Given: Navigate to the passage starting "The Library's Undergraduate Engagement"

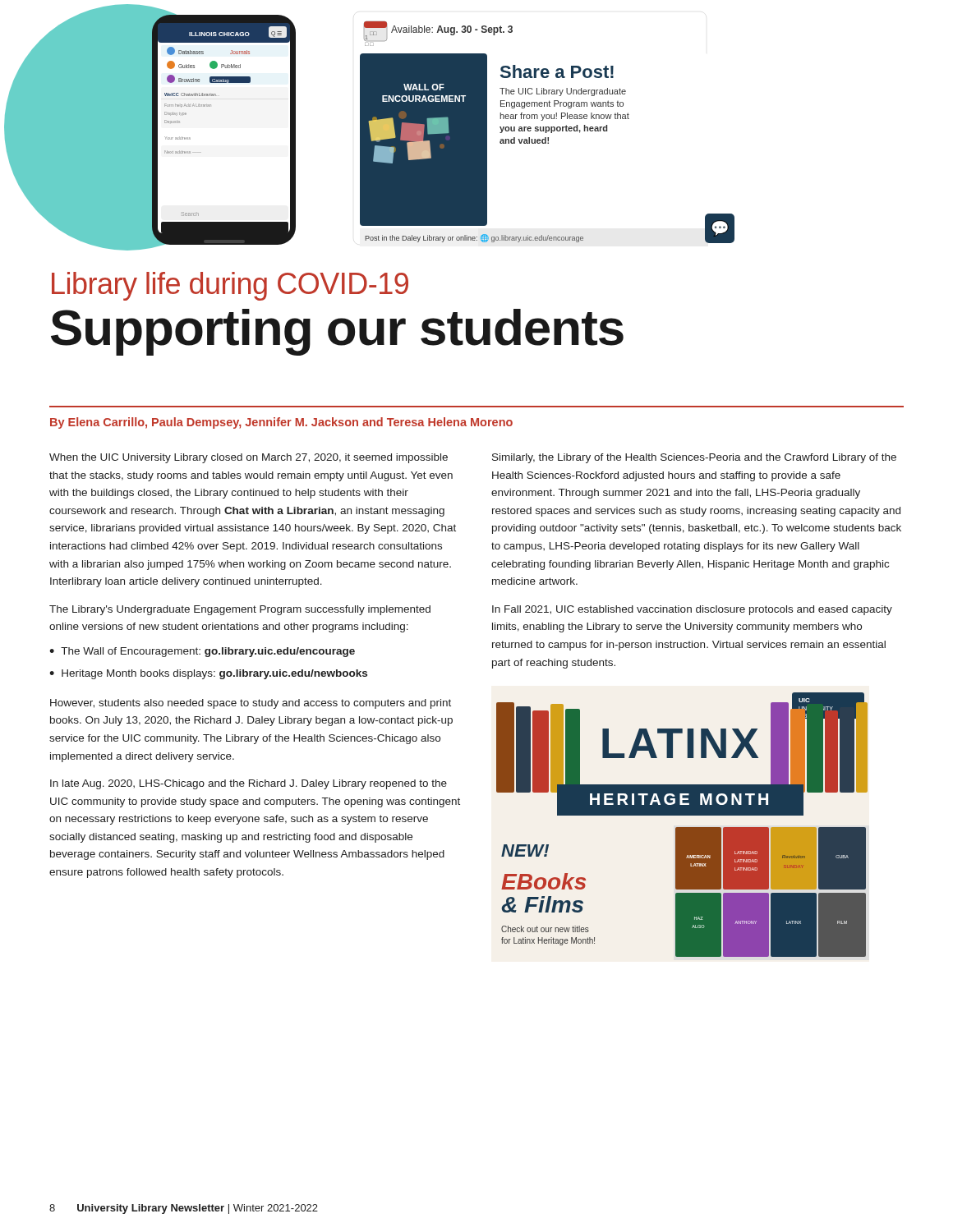Looking at the screenshot, I should click(240, 618).
